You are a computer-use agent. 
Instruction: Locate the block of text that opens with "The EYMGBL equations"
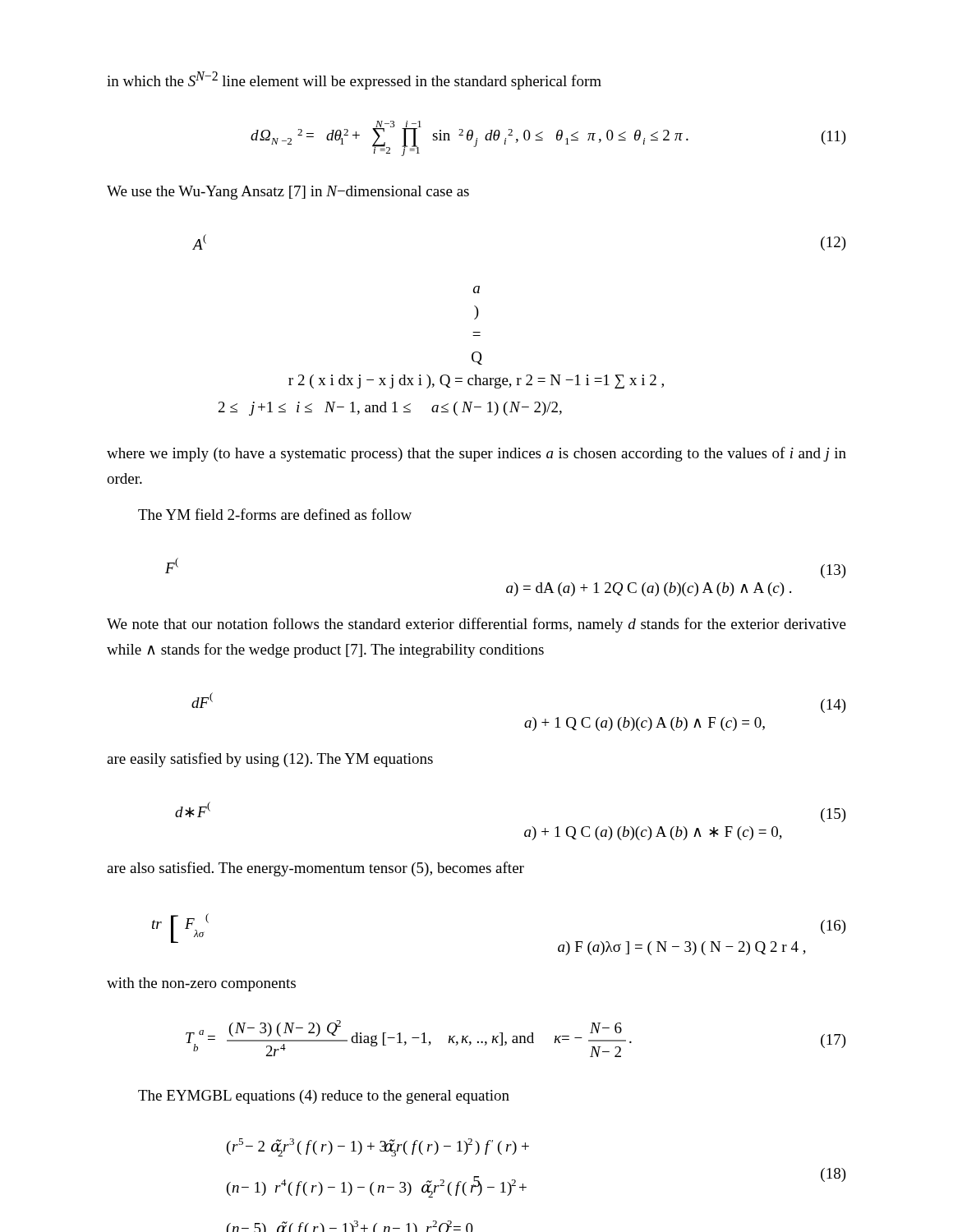[x=324, y=1095]
